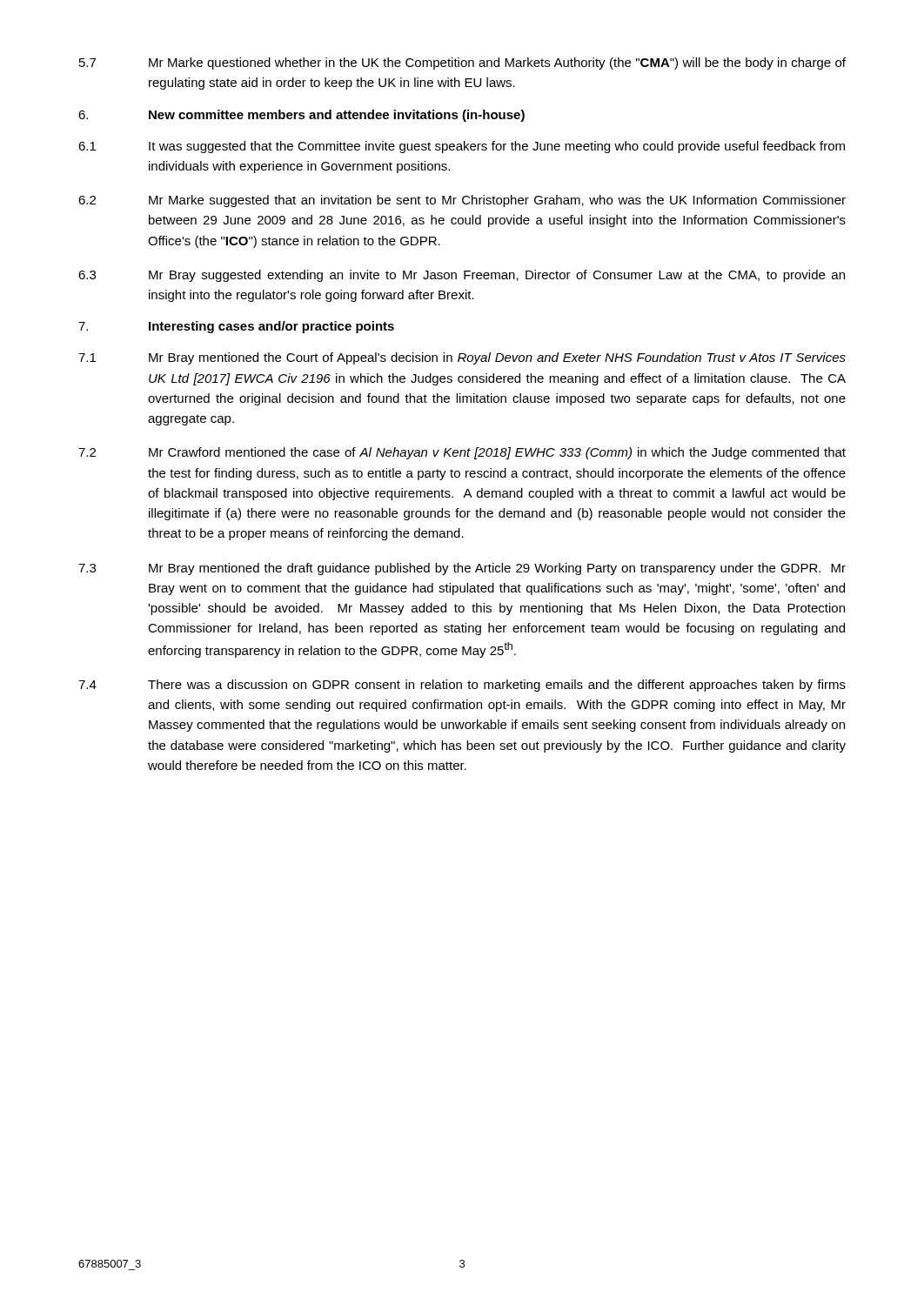Screen dimensions: 1305x924
Task: Locate the region starting "7.2 Mr Crawford mentioned the case of Al"
Action: [x=462, y=493]
